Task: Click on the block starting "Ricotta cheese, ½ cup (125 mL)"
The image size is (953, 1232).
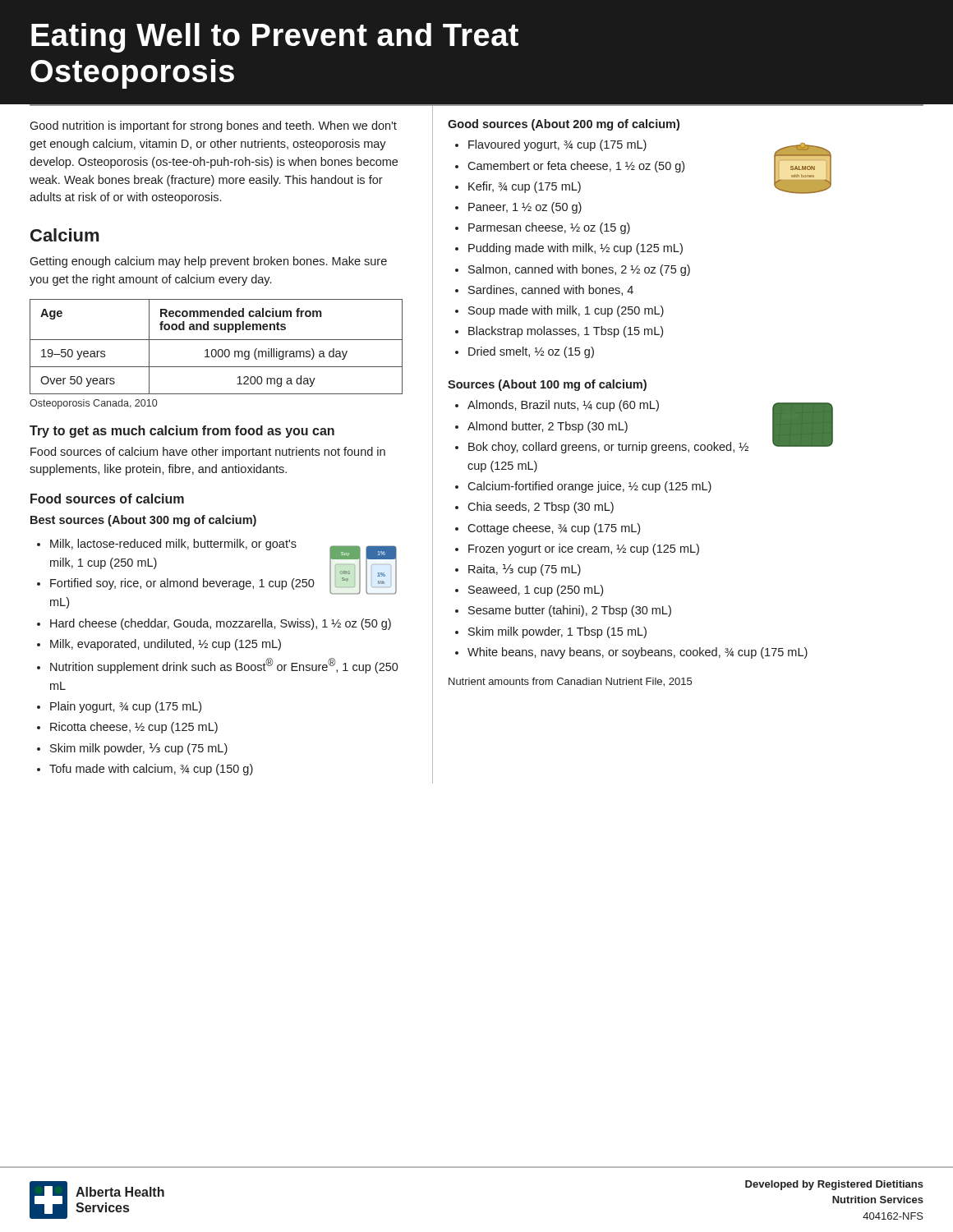Action: coord(226,728)
